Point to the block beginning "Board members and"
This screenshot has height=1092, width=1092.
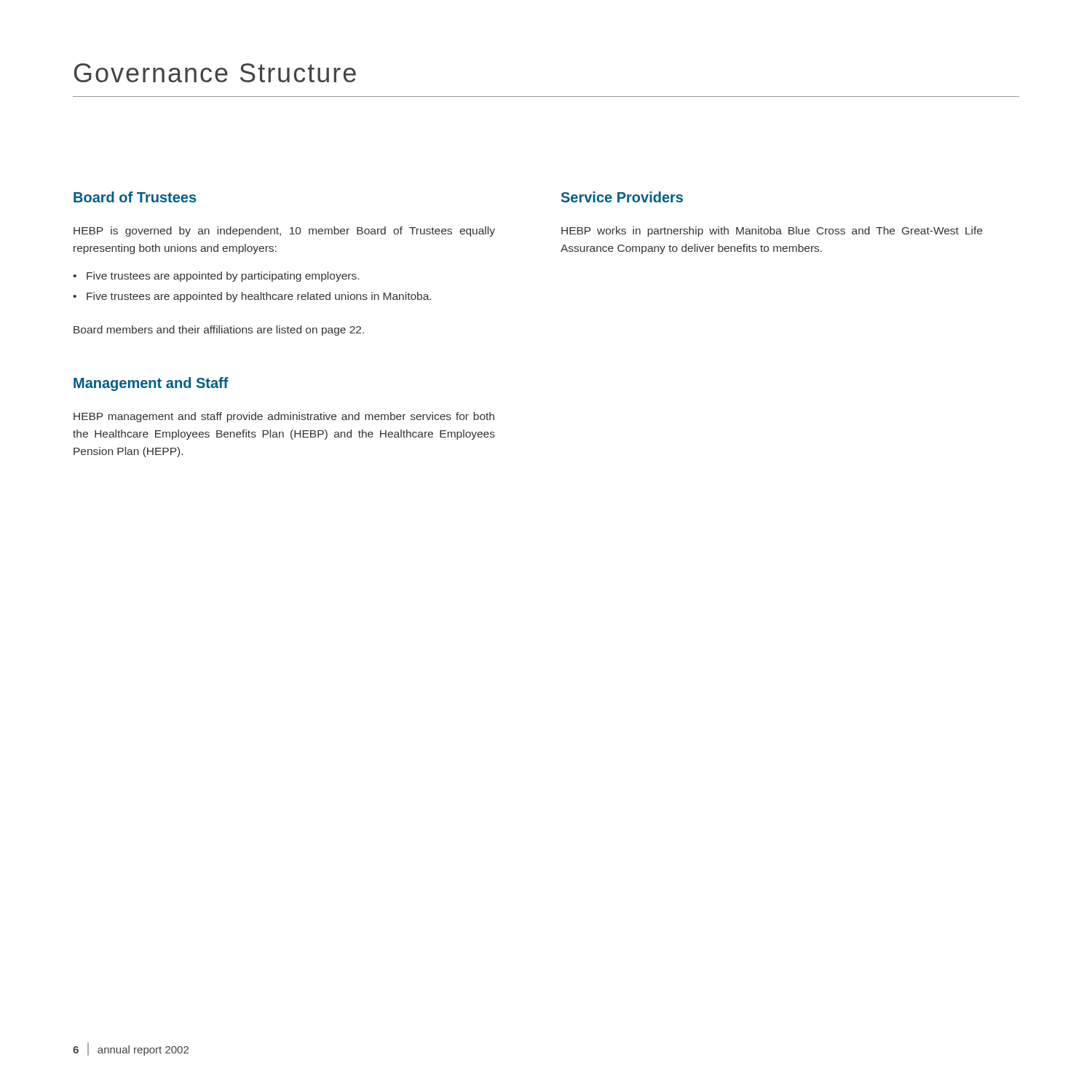[x=284, y=330]
